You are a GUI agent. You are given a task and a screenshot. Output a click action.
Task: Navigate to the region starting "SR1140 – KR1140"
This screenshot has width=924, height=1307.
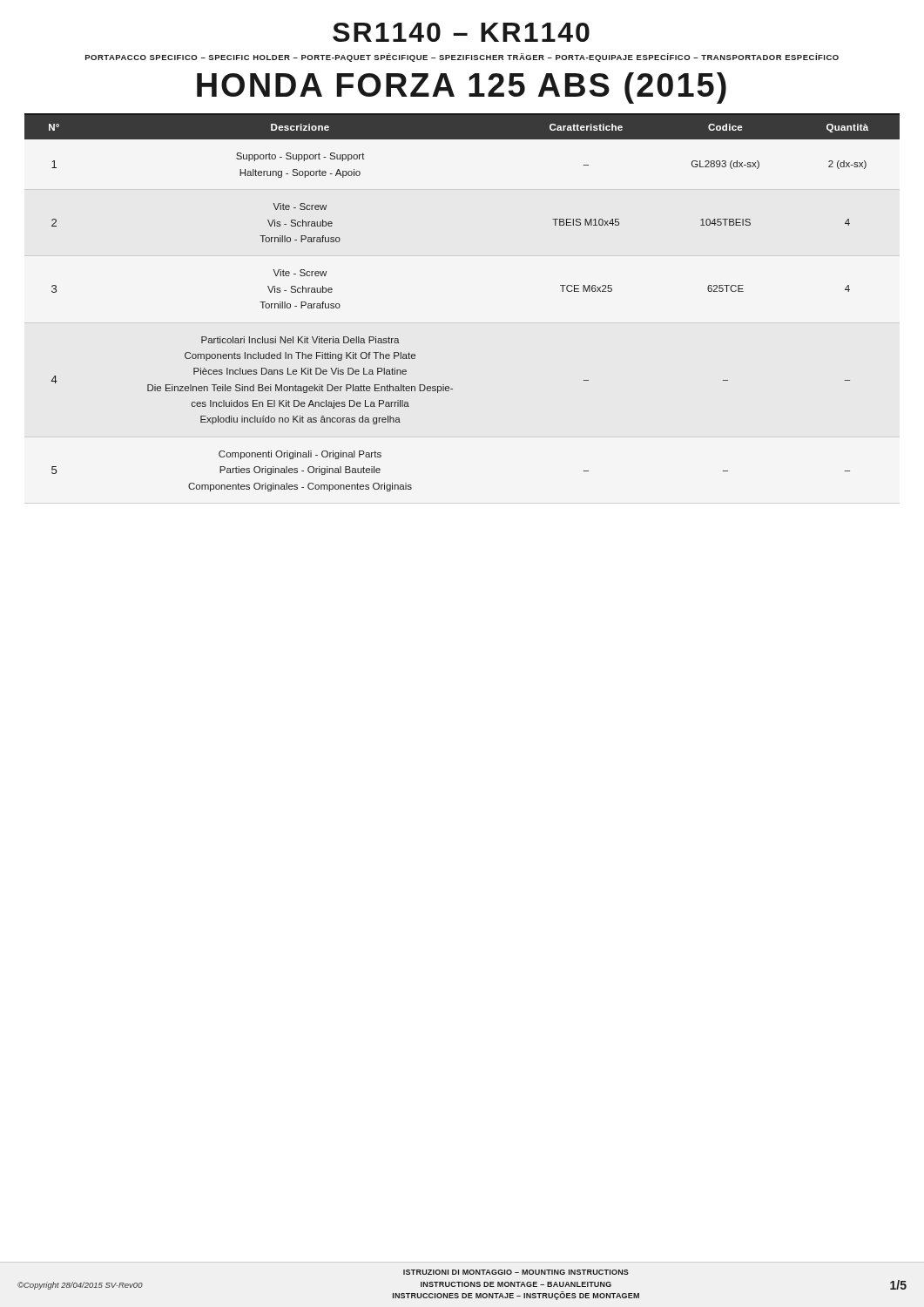[x=462, y=32]
